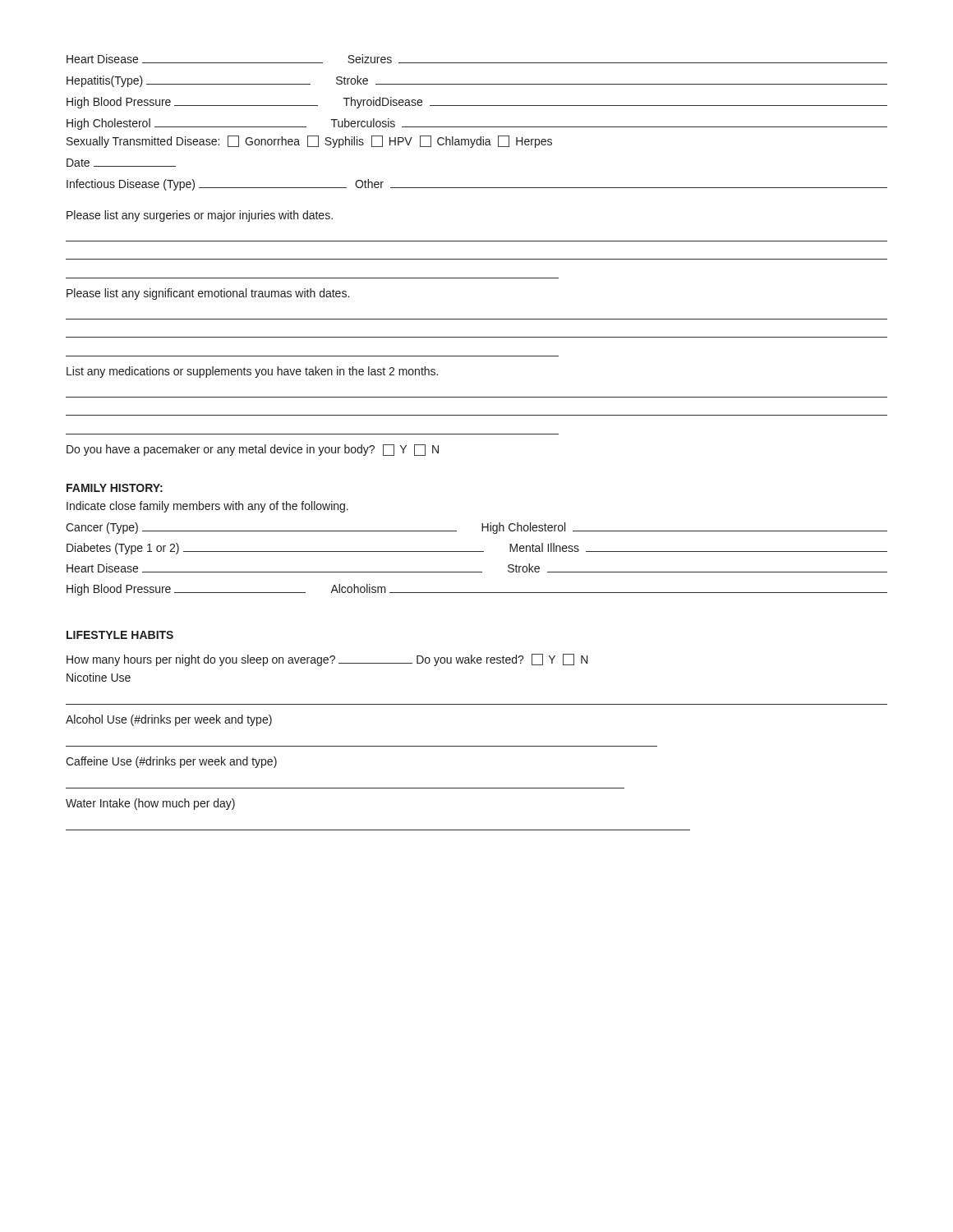This screenshot has height=1232, width=953.
Task: Click on the passage starting "Caffeine Use (#drinks"
Action: (x=171, y=761)
